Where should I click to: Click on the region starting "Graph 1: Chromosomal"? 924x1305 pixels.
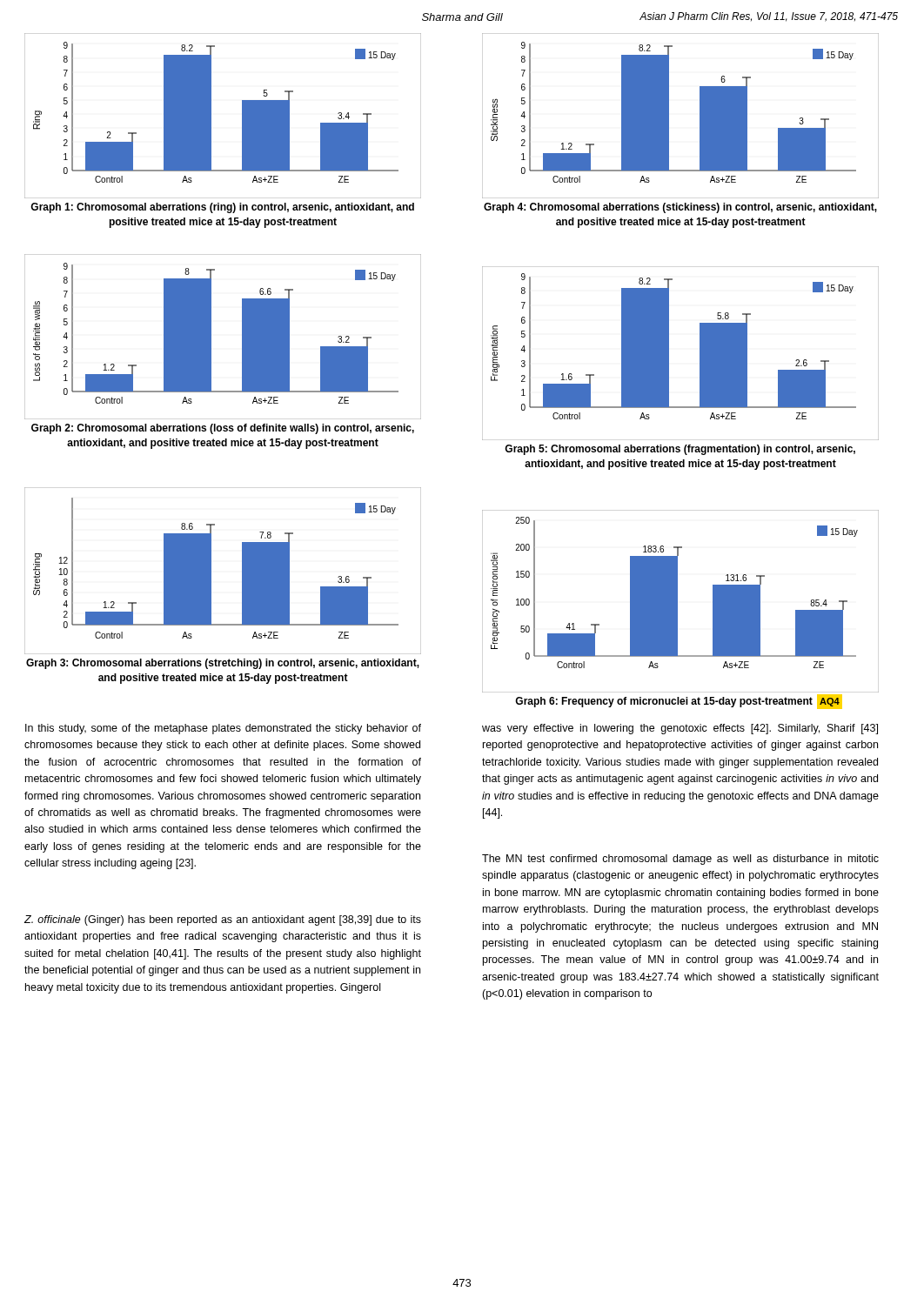(223, 214)
